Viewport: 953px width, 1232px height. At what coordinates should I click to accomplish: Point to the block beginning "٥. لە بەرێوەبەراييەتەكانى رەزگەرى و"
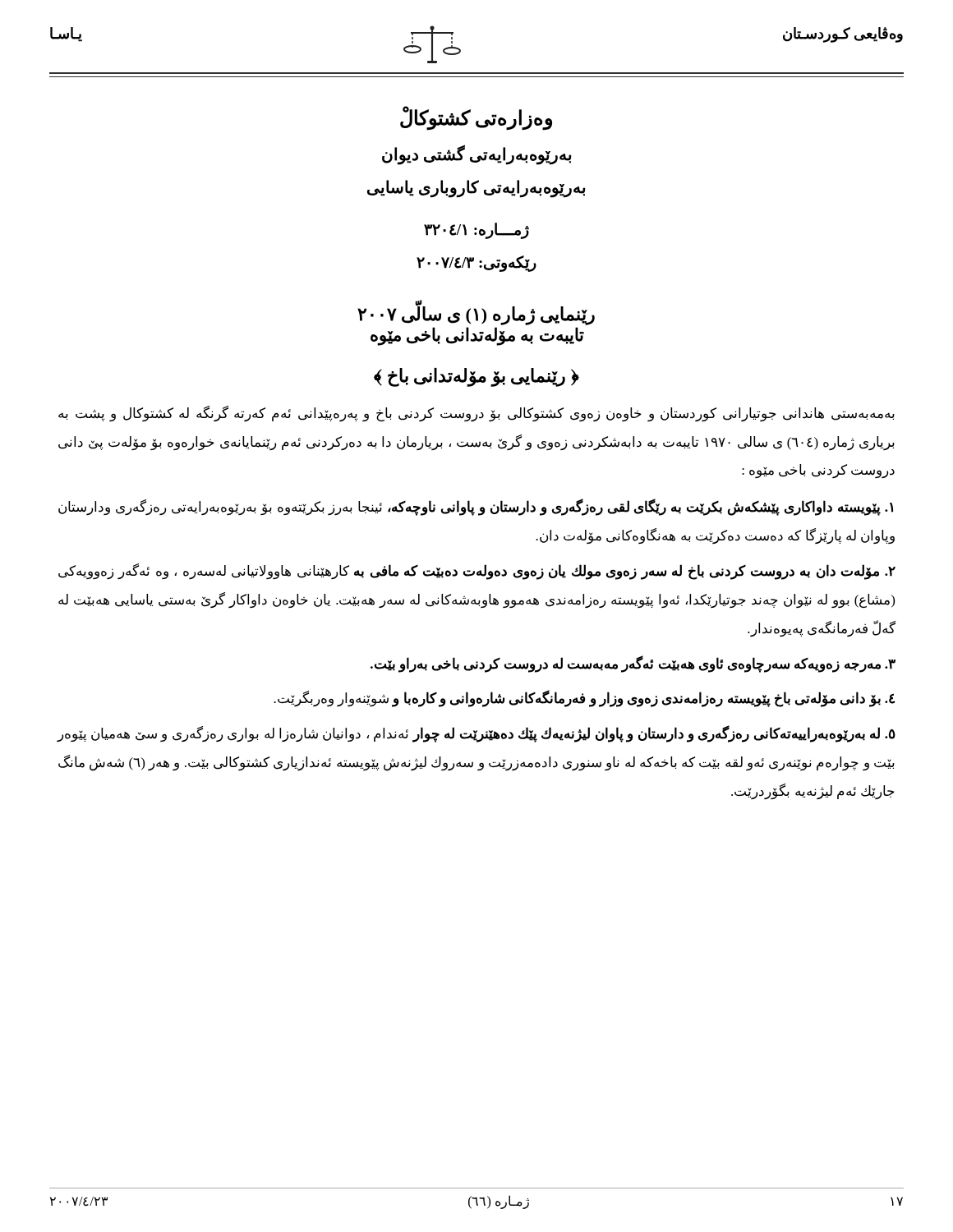[x=476, y=763]
